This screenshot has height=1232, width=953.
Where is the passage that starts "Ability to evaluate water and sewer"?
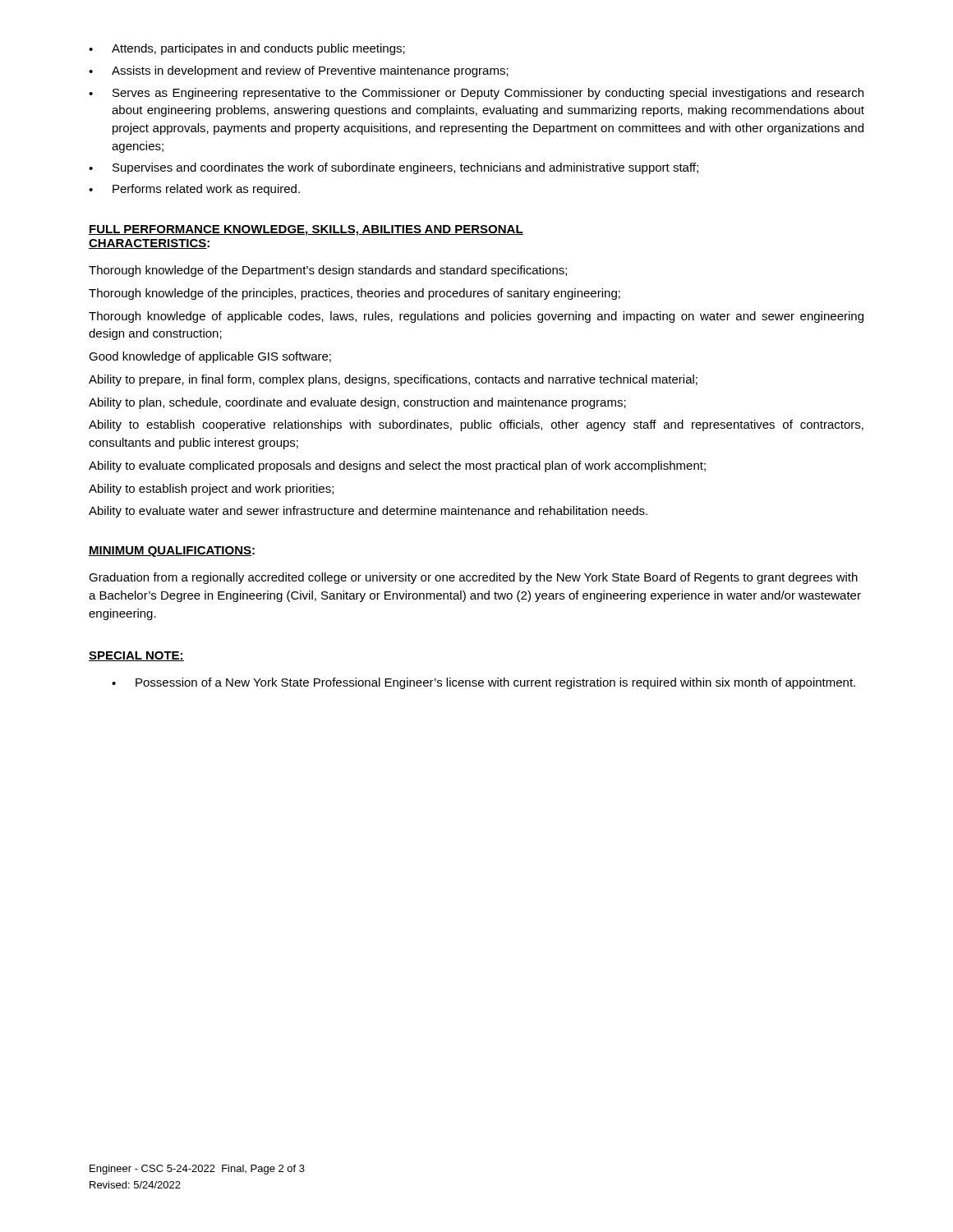[369, 511]
